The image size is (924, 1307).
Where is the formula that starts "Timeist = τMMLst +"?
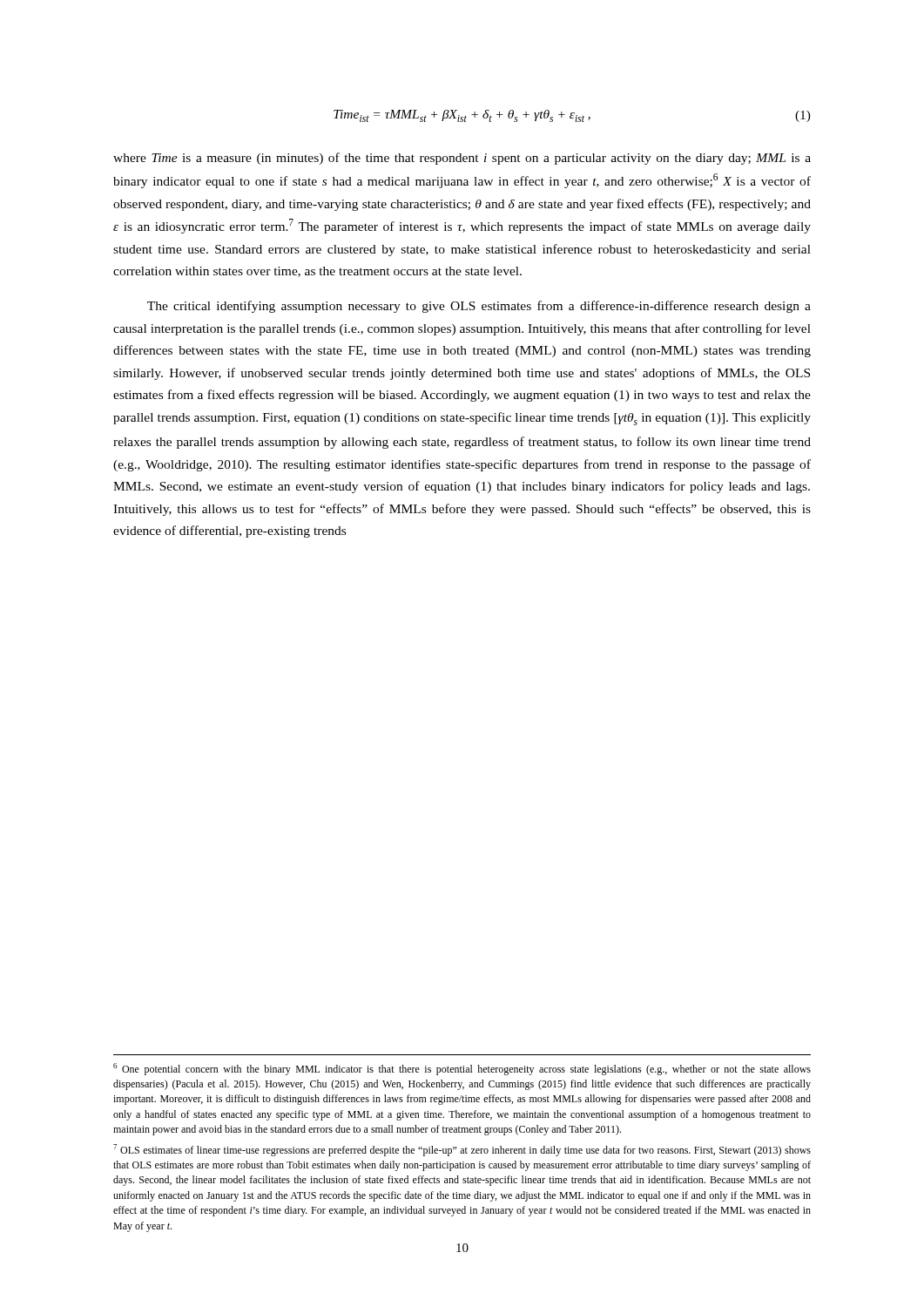tap(572, 115)
